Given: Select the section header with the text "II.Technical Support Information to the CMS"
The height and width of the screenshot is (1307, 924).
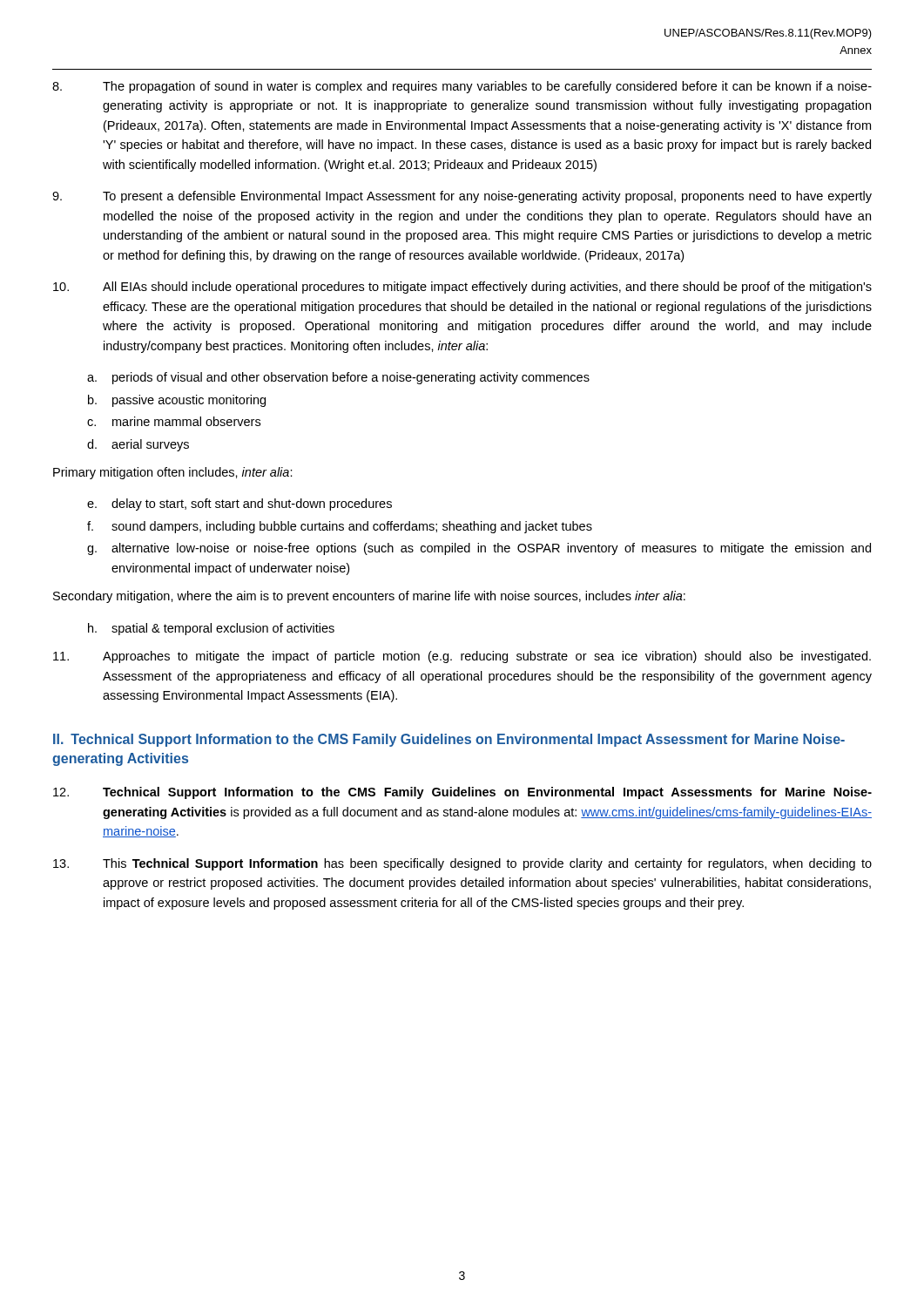Looking at the screenshot, I should pyautogui.click(x=449, y=749).
